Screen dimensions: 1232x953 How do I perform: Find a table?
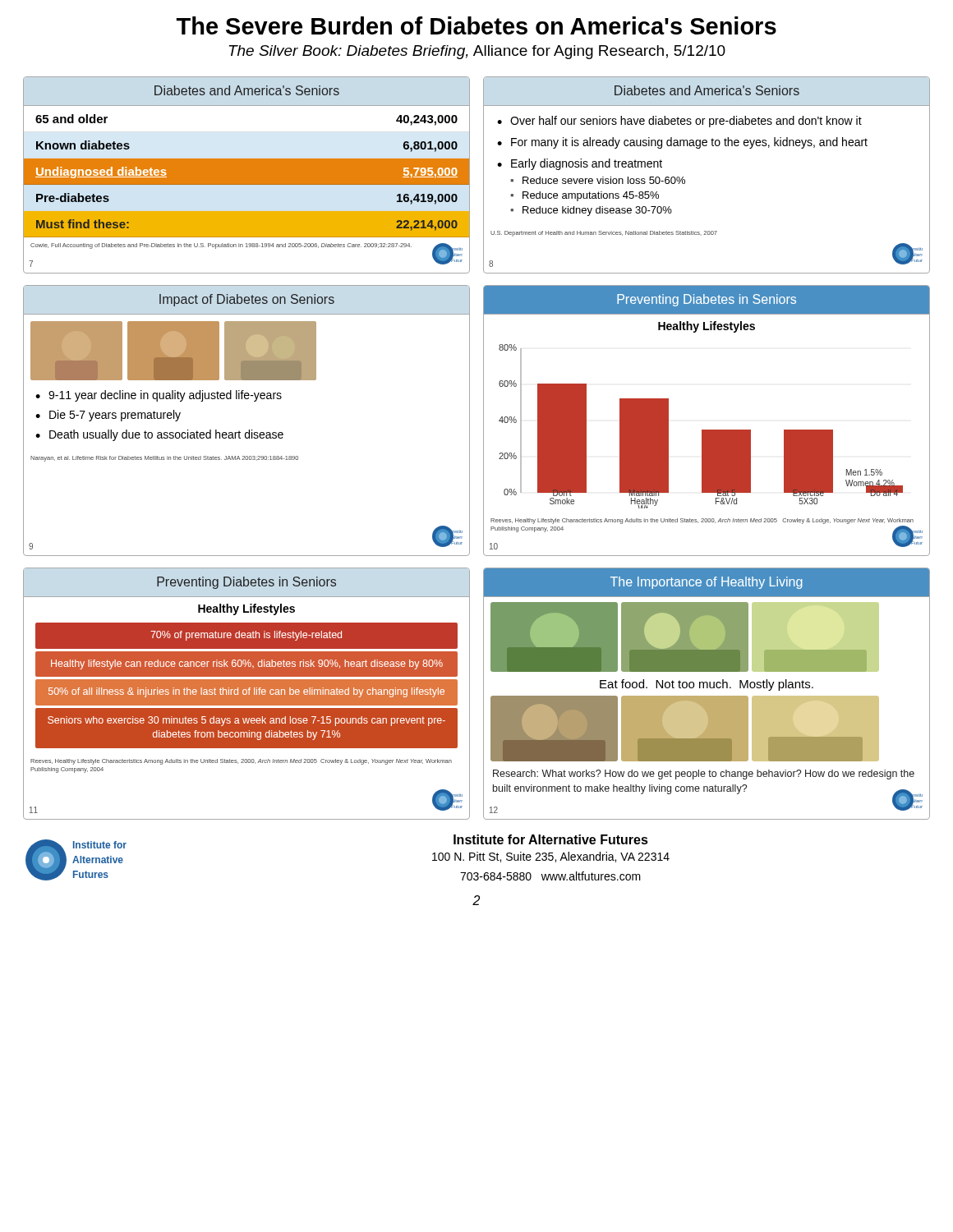[x=246, y=175]
